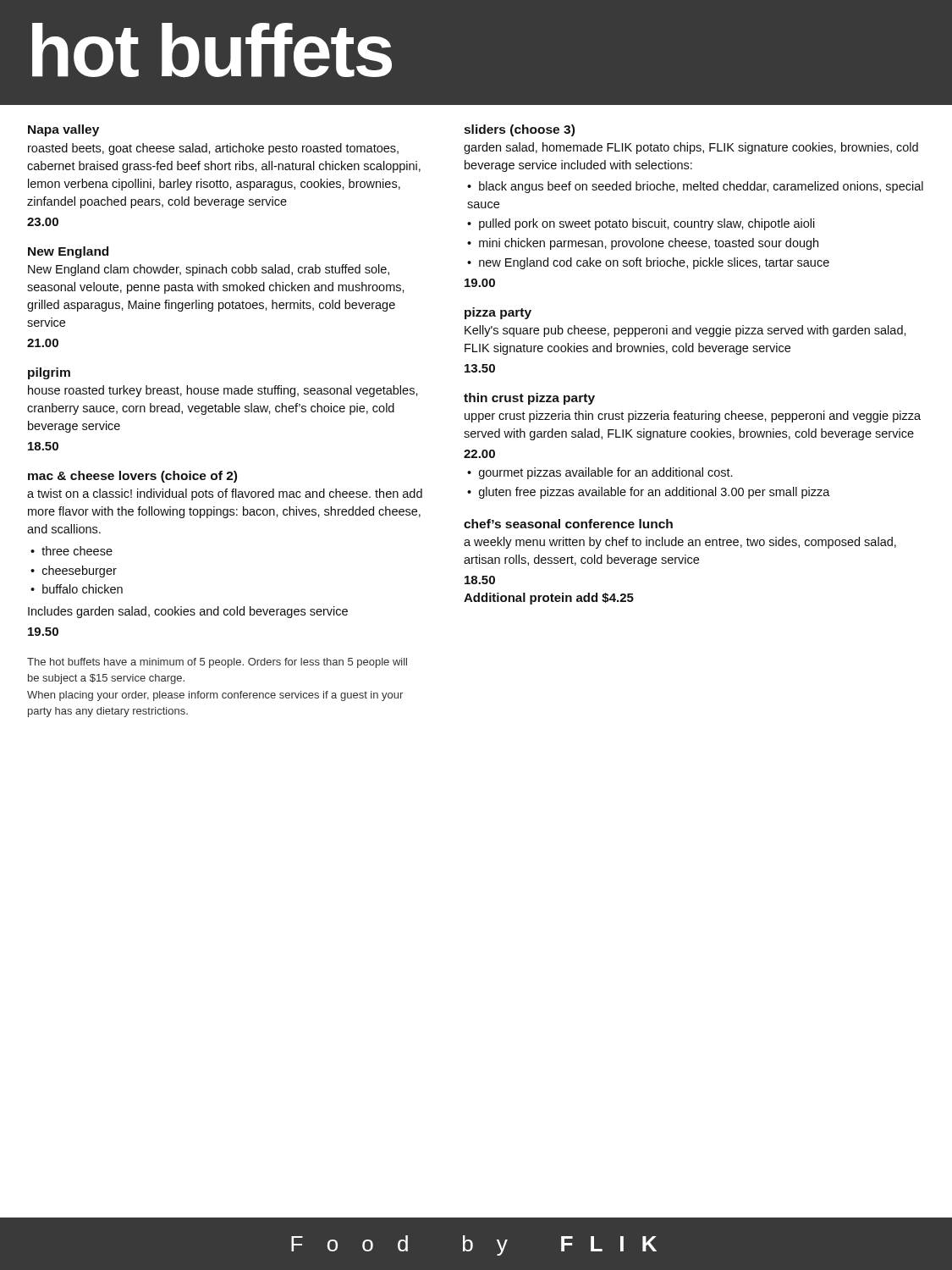Select the block starting "• gluten free pizzas"
This screenshot has height=1270, width=952.
(648, 492)
